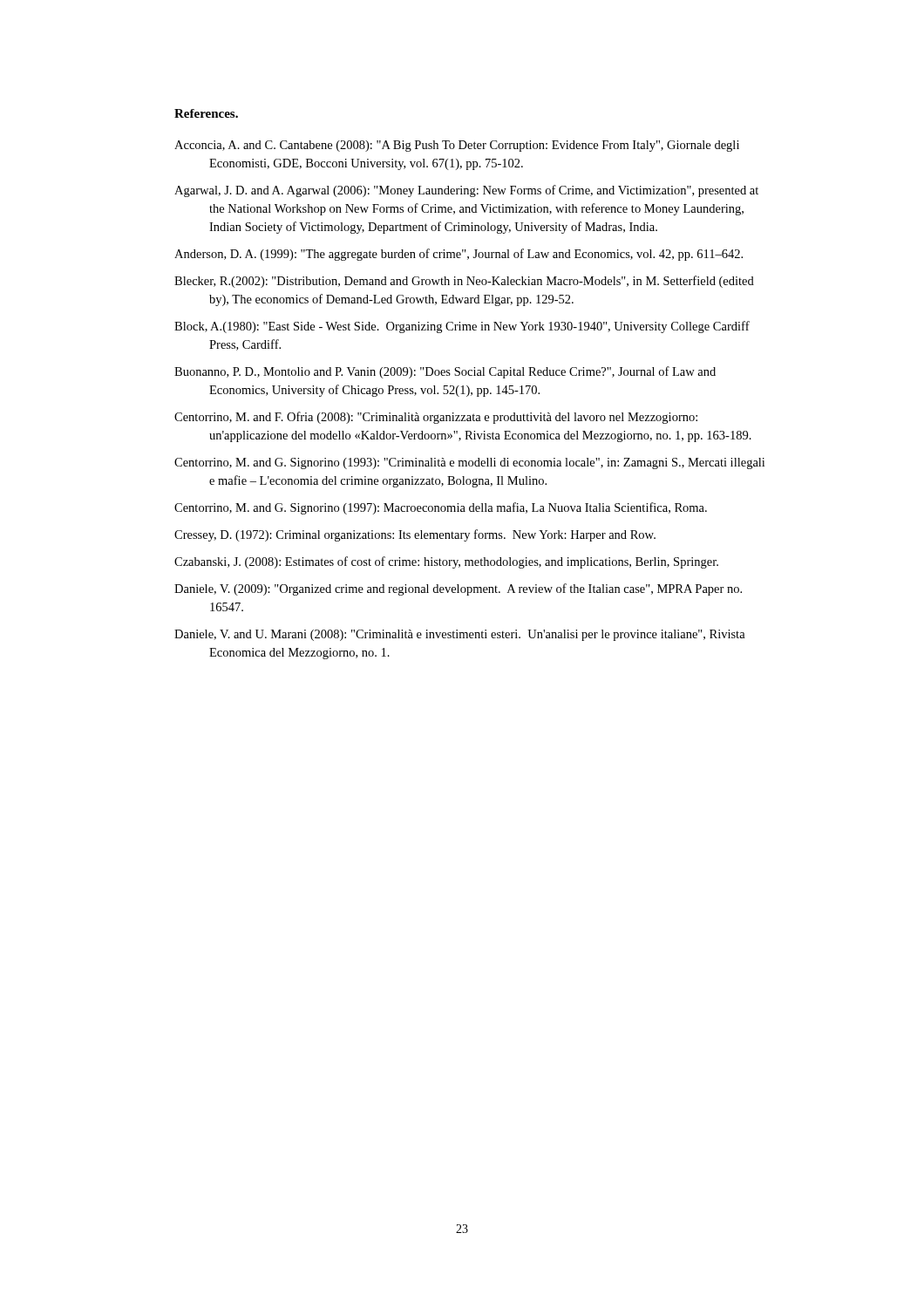
Task: Find the region starting "Block, A.(1980): "East Side - West"
Action: click(x=462, y=335)
